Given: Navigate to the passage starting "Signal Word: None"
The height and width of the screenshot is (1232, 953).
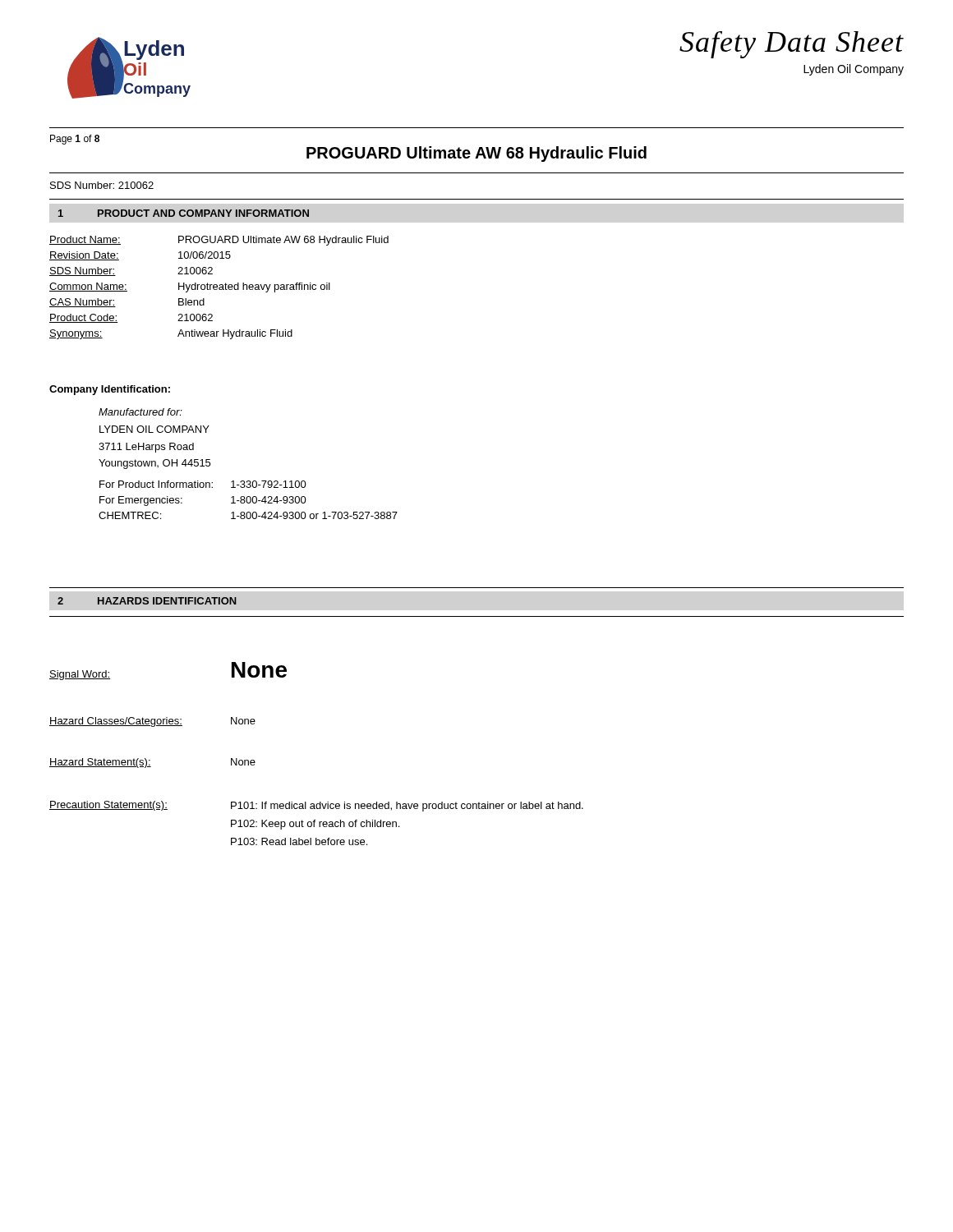Looking at the screenshot, I should pyautogui.click(x=87, y=671).
